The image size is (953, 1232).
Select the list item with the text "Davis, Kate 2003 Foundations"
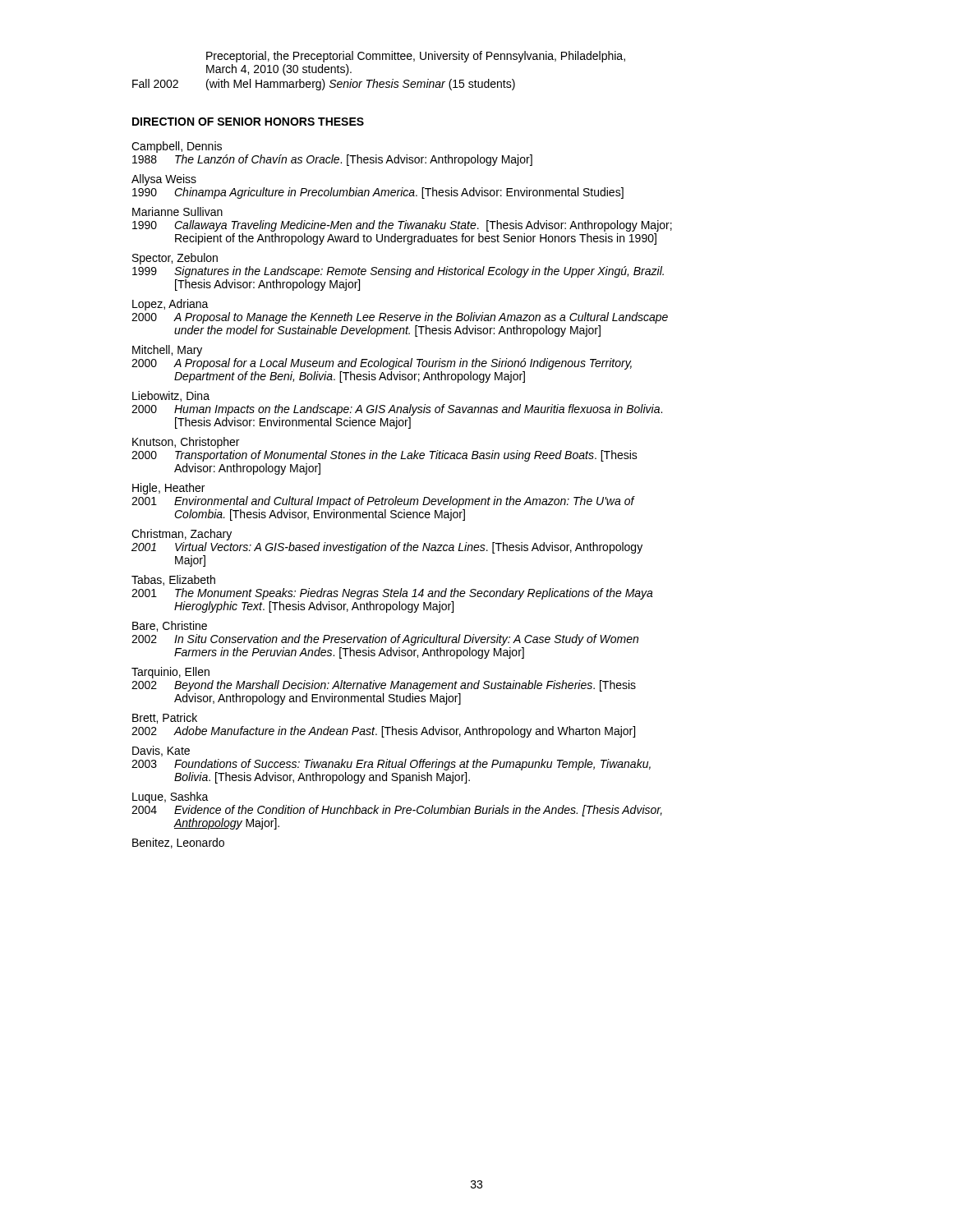(x=489, y=764)
